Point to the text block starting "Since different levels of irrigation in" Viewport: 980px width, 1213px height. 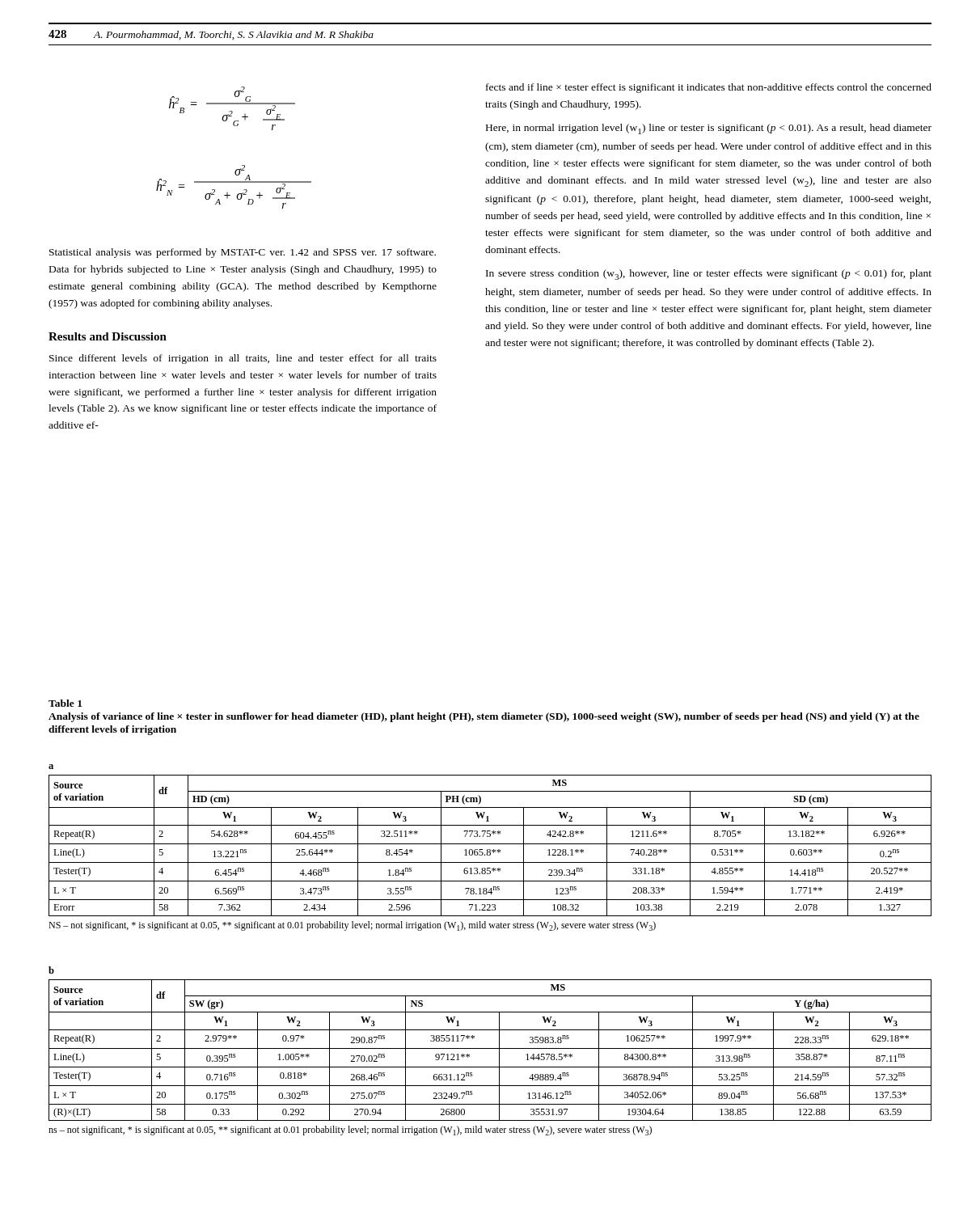pos(243,391)
